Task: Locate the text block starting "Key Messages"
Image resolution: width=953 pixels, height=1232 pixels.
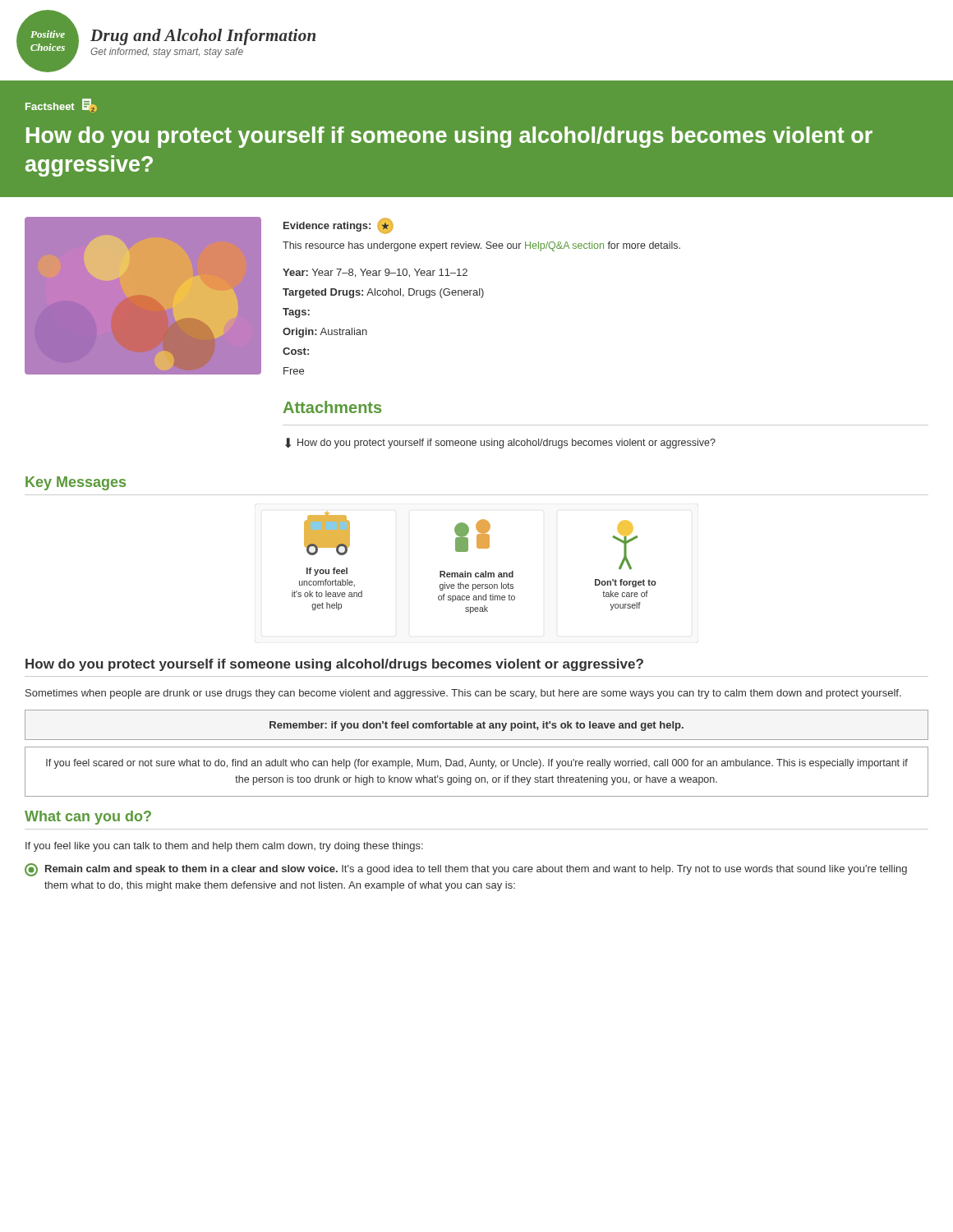Action: pos(76,482)
